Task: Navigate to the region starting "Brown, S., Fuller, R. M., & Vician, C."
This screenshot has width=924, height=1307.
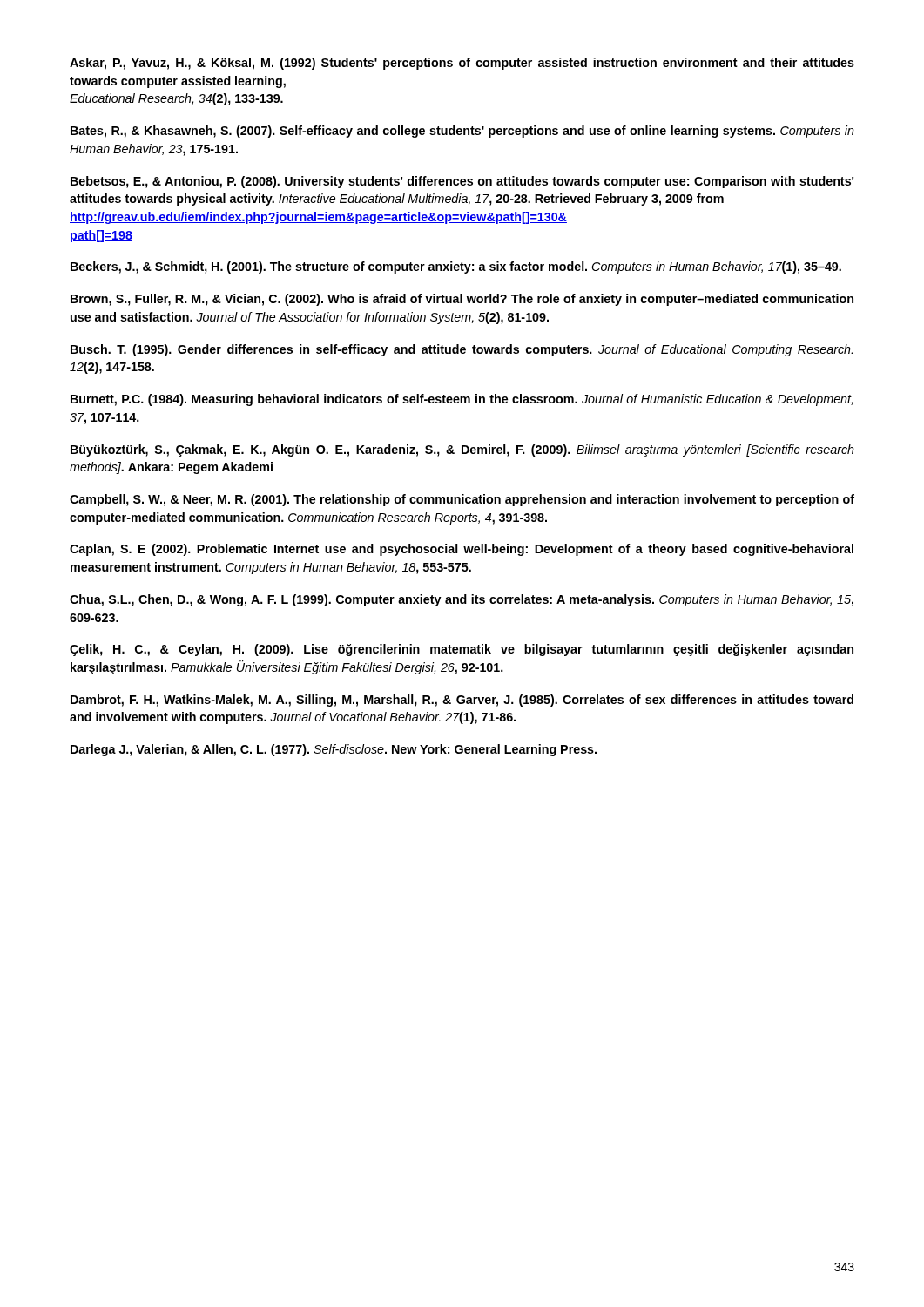Action: tap(462, 308)
